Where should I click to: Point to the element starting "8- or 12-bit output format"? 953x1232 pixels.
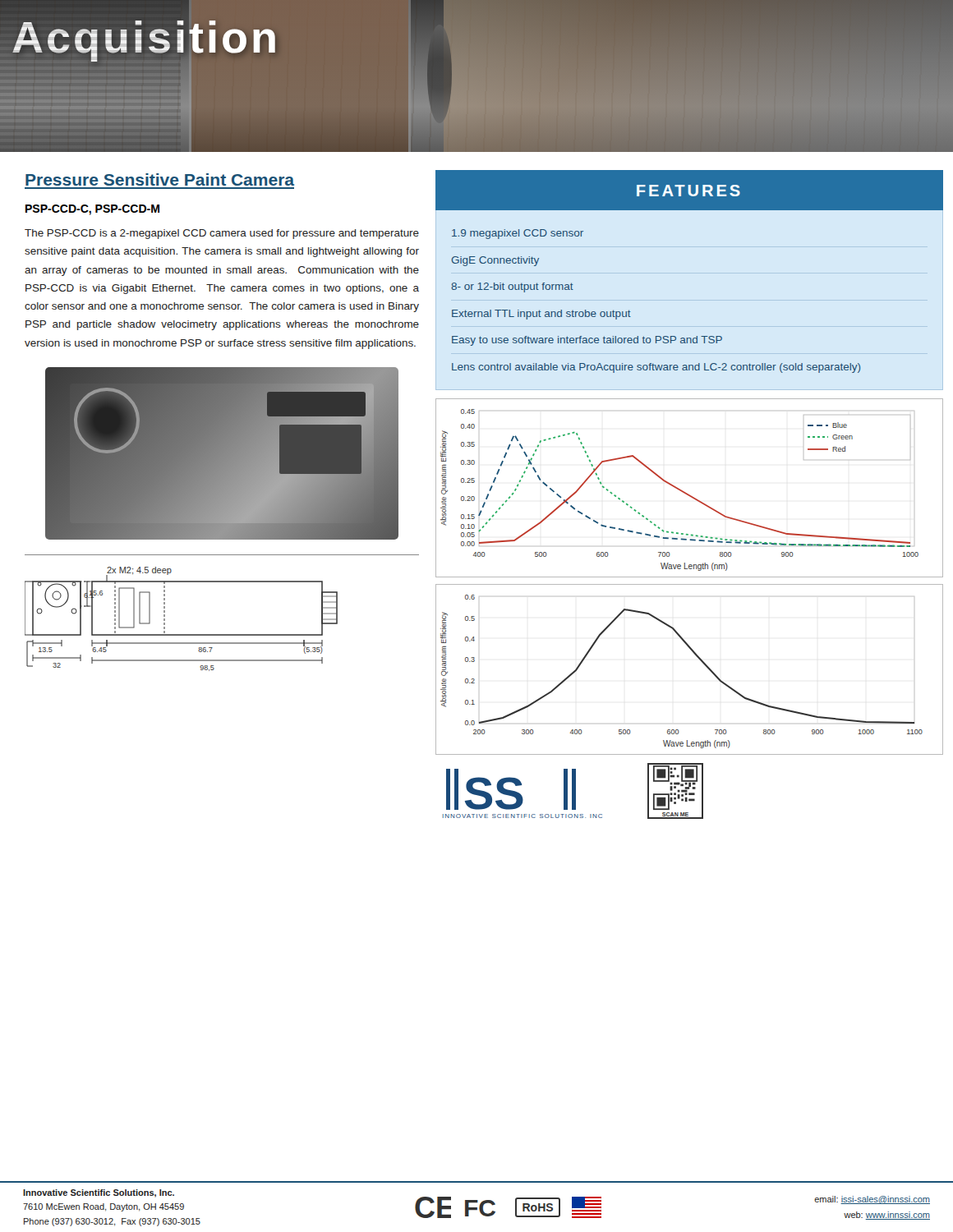point(512,286)
